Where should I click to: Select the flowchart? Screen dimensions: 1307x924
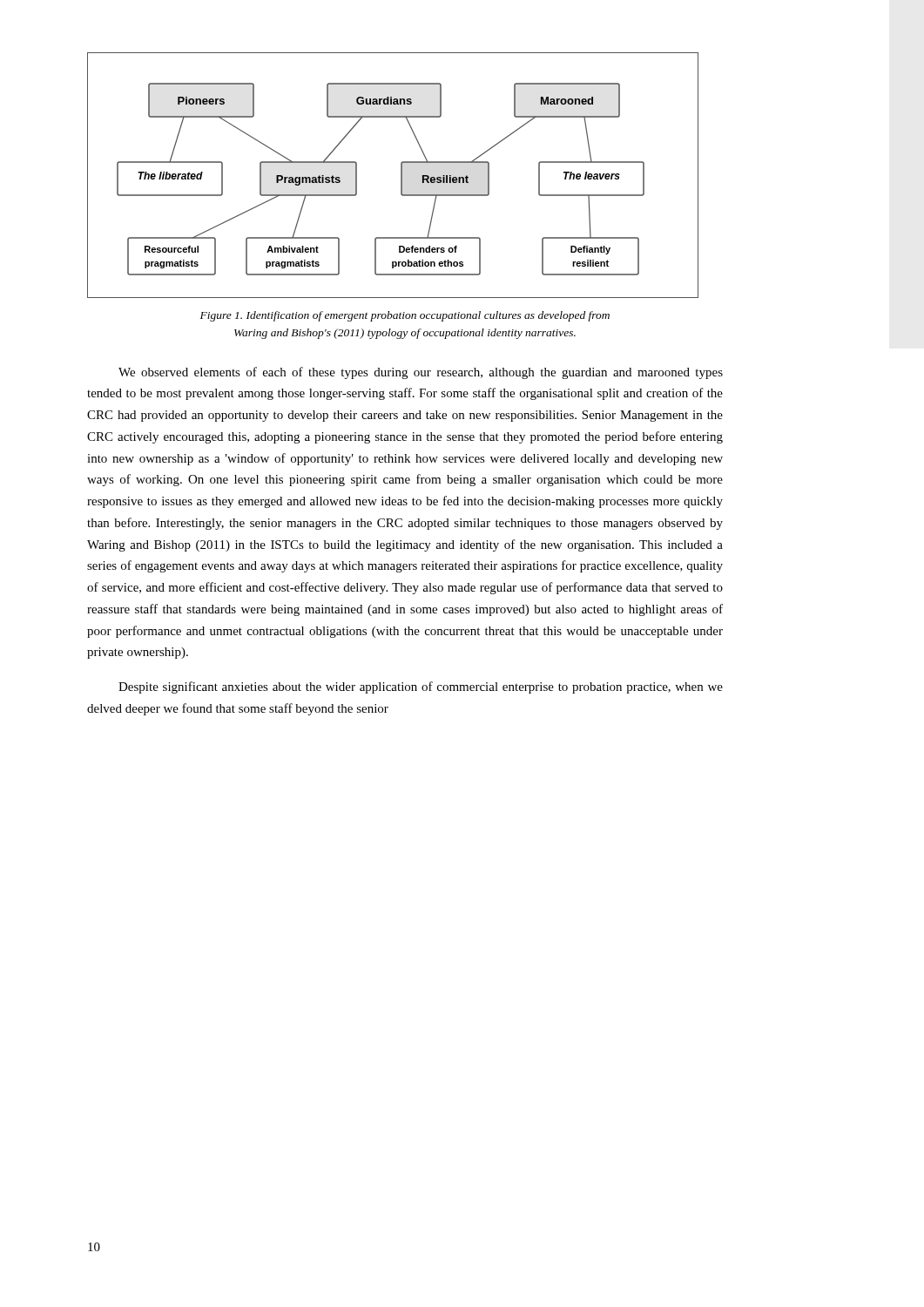(405, 175)
